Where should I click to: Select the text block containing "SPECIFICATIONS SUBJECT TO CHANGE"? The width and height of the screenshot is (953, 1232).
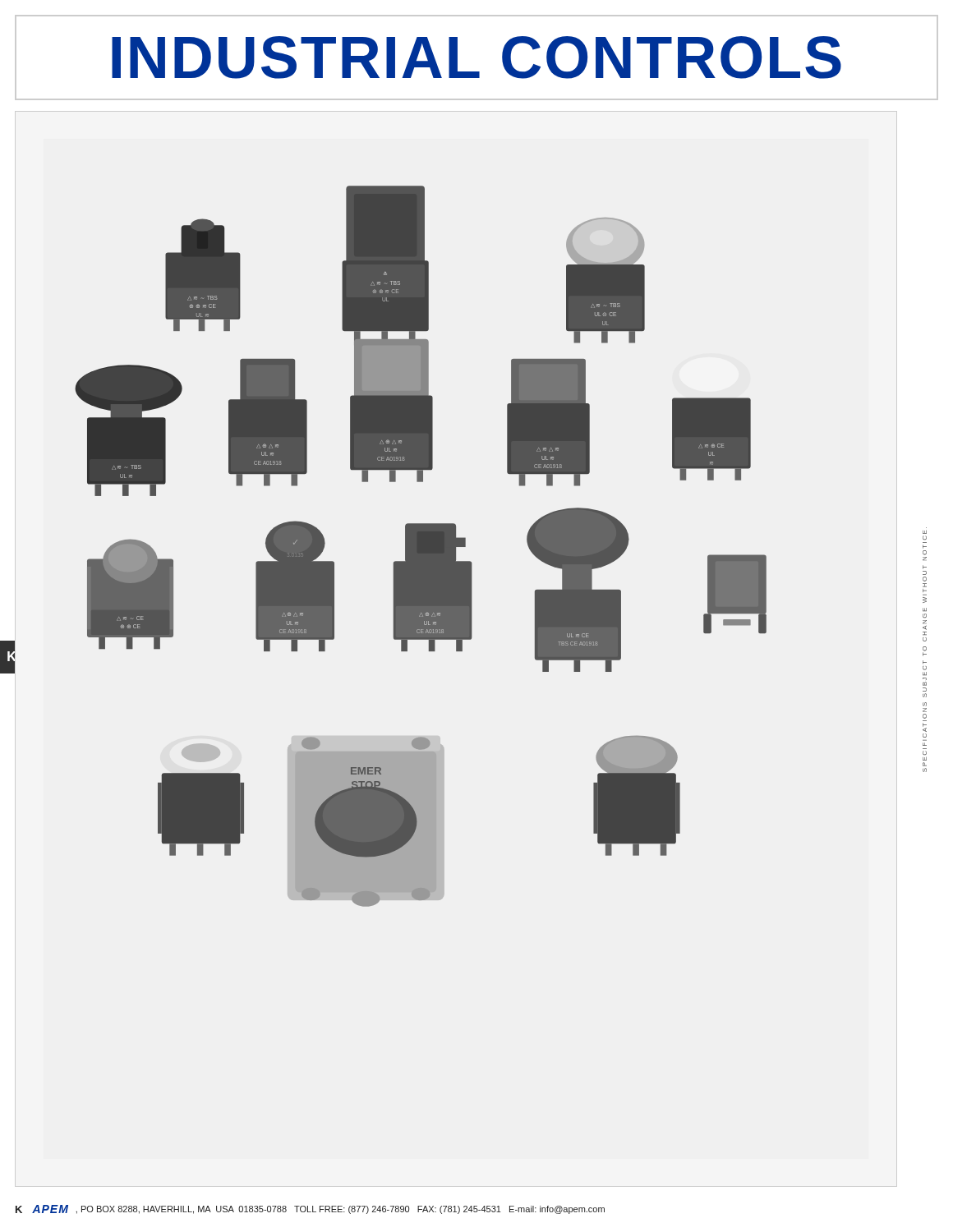click(924, 649)
